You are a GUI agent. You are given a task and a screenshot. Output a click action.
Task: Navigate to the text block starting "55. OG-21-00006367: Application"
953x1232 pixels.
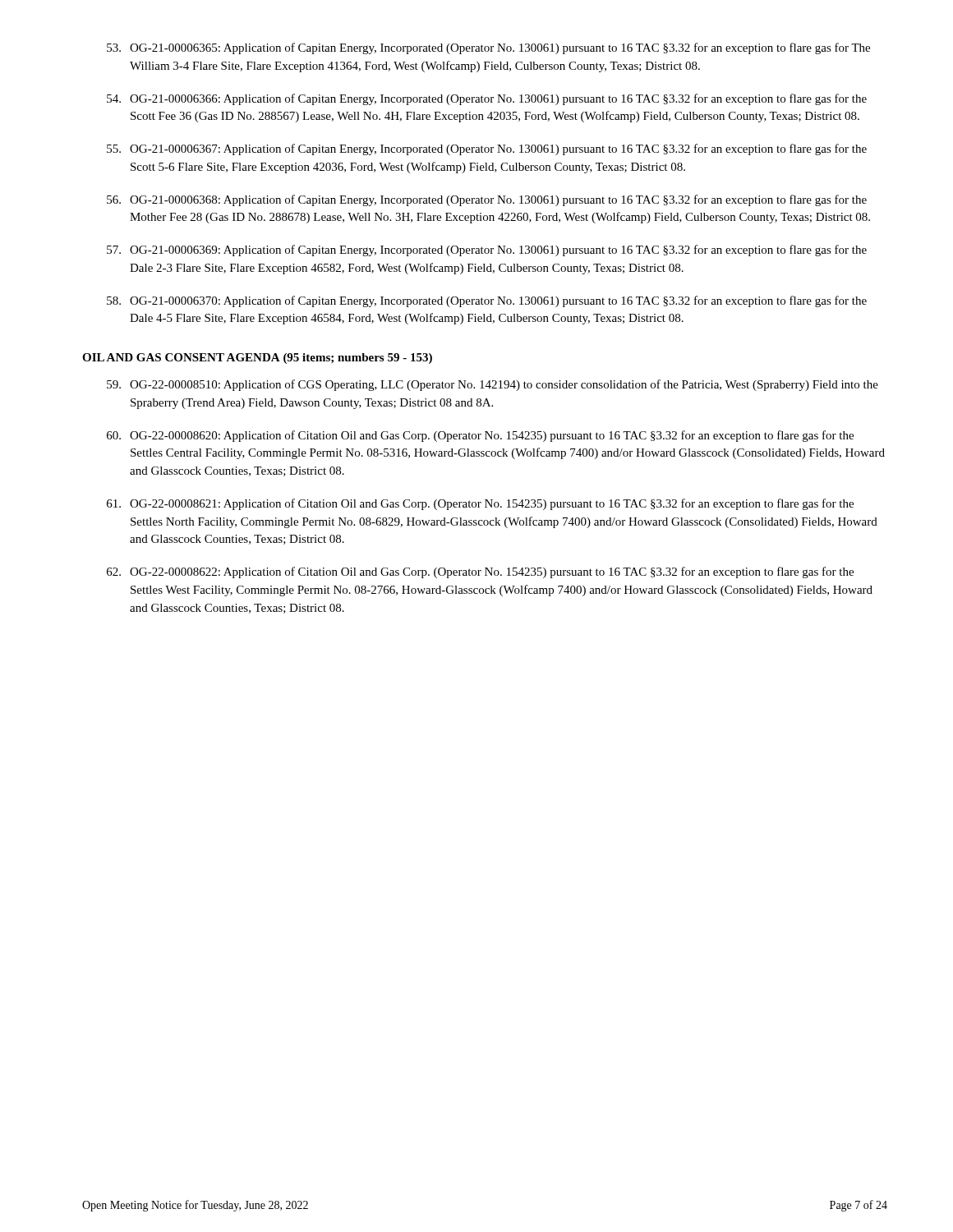[x=485, y=158]
